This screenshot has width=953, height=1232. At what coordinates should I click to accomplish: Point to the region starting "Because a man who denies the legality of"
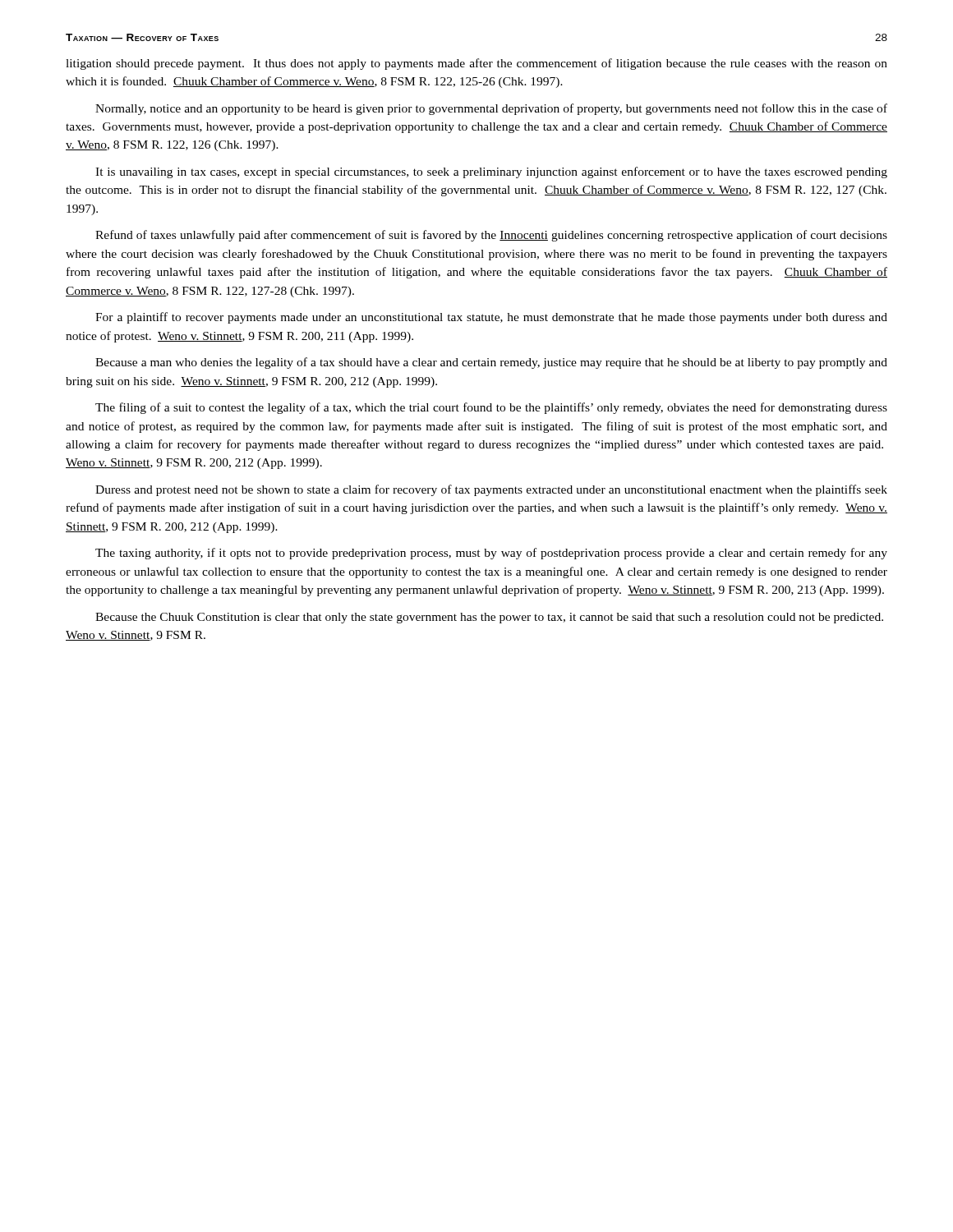click(476, 371)
